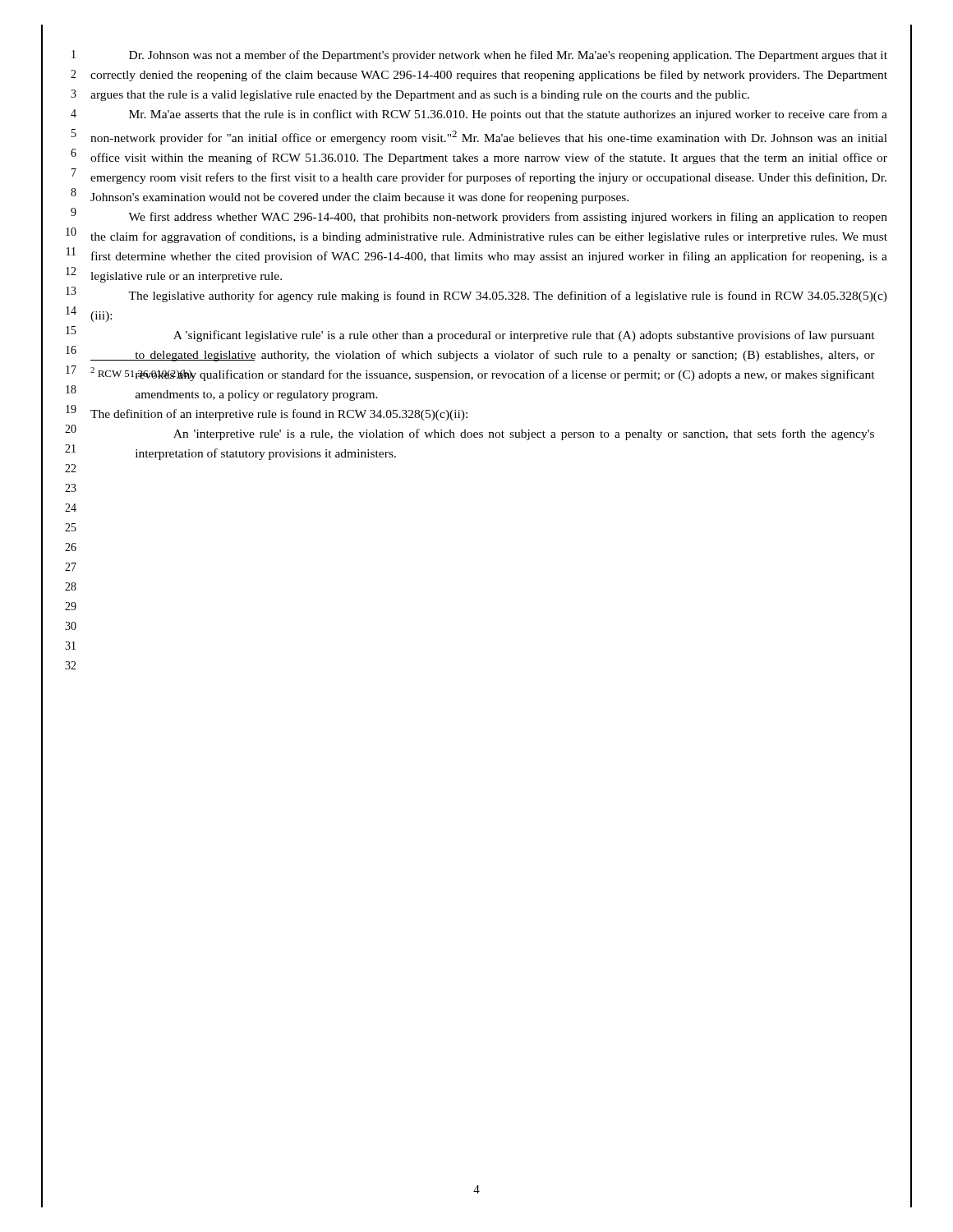Find the text block containing "Dr. Johnson was not"
This screenshot has height=1232, width=953.
pyautogui.click(x=489, y=74)
